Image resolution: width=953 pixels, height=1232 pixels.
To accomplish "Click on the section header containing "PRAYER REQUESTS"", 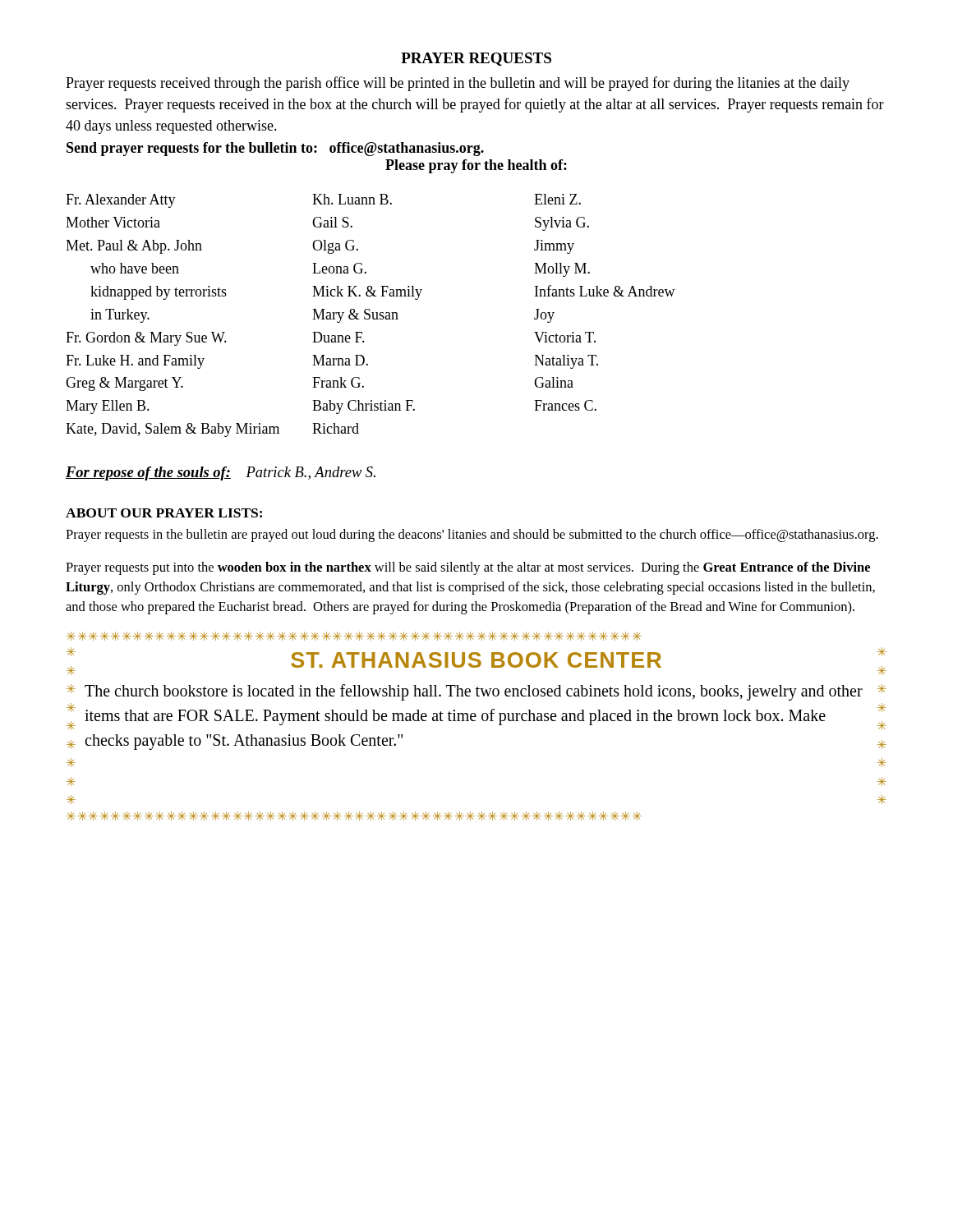I will click(x=476, y=58).
